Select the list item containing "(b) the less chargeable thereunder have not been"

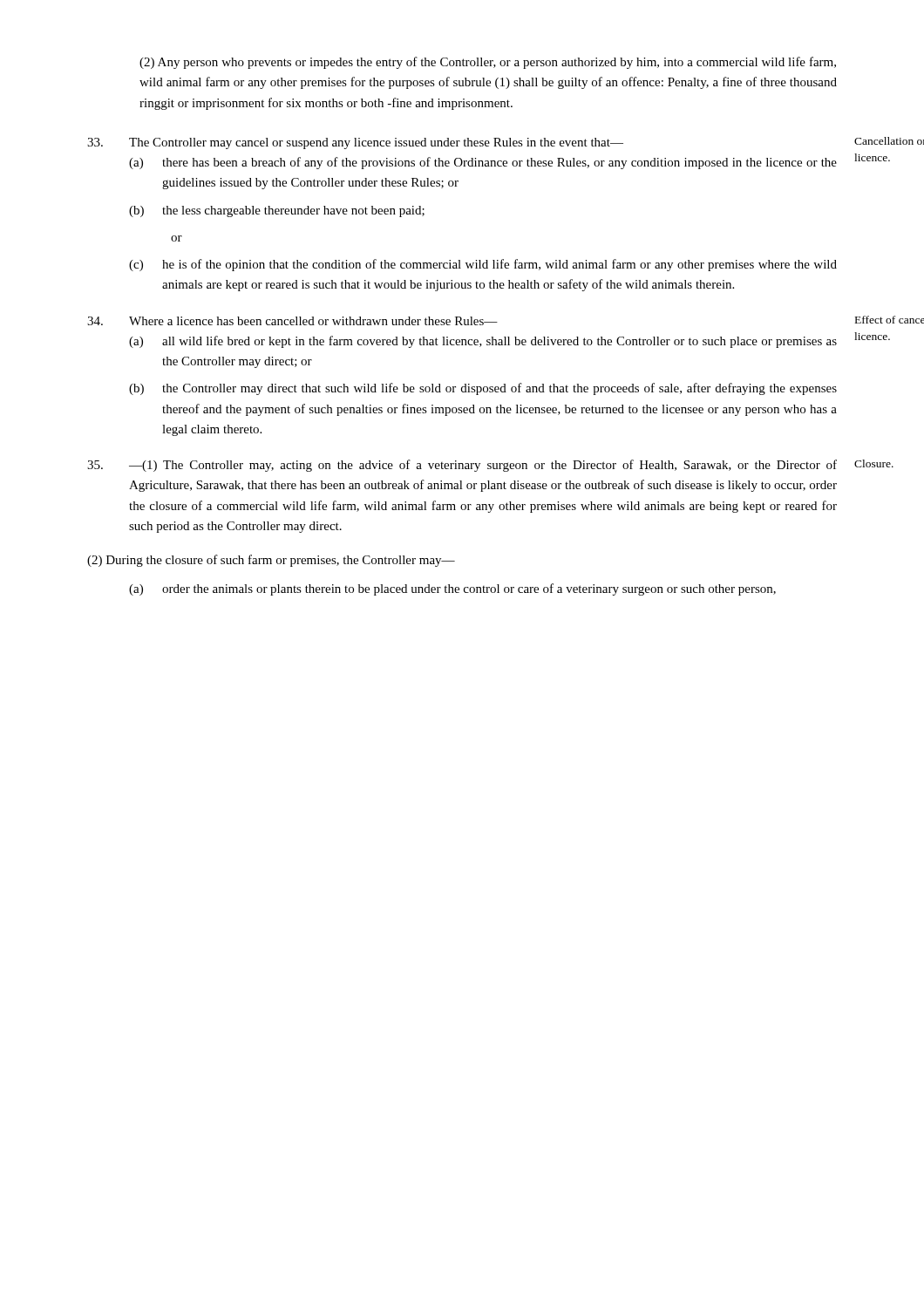point(277,211)
